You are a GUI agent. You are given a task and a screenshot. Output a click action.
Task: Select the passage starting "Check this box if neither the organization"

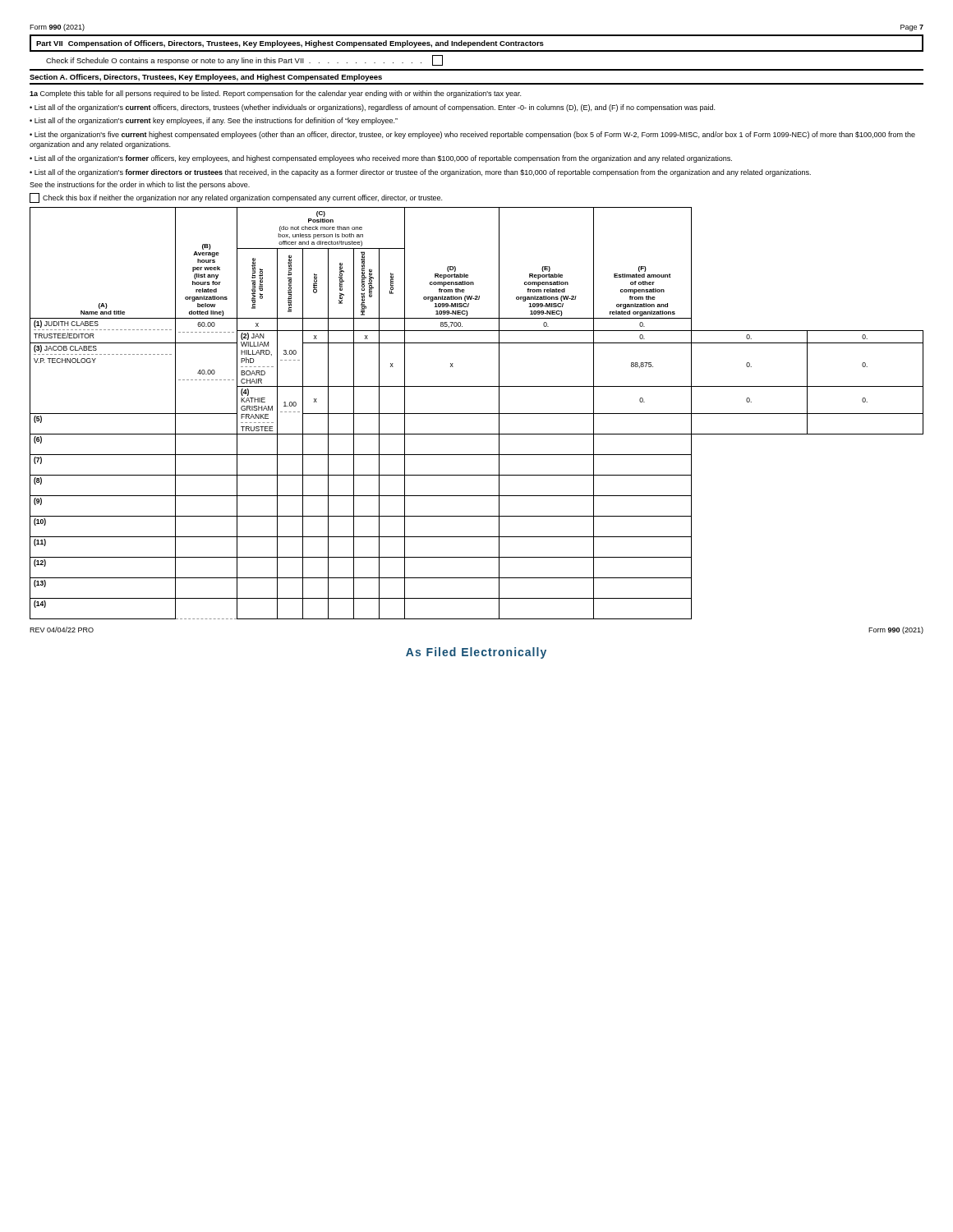point(236,198)
